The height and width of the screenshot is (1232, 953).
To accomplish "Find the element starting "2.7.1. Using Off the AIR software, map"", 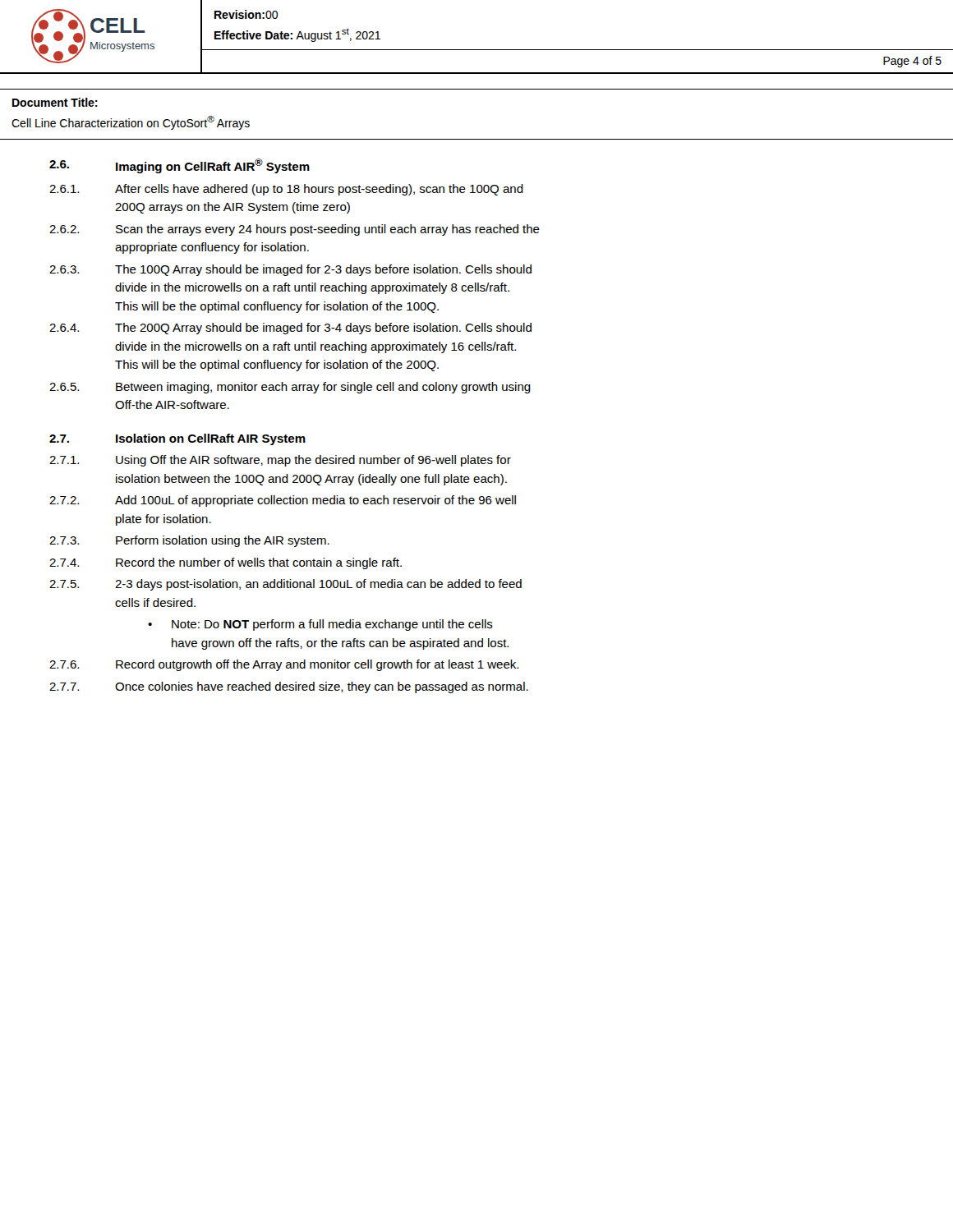I will click(x=476, y=469).
